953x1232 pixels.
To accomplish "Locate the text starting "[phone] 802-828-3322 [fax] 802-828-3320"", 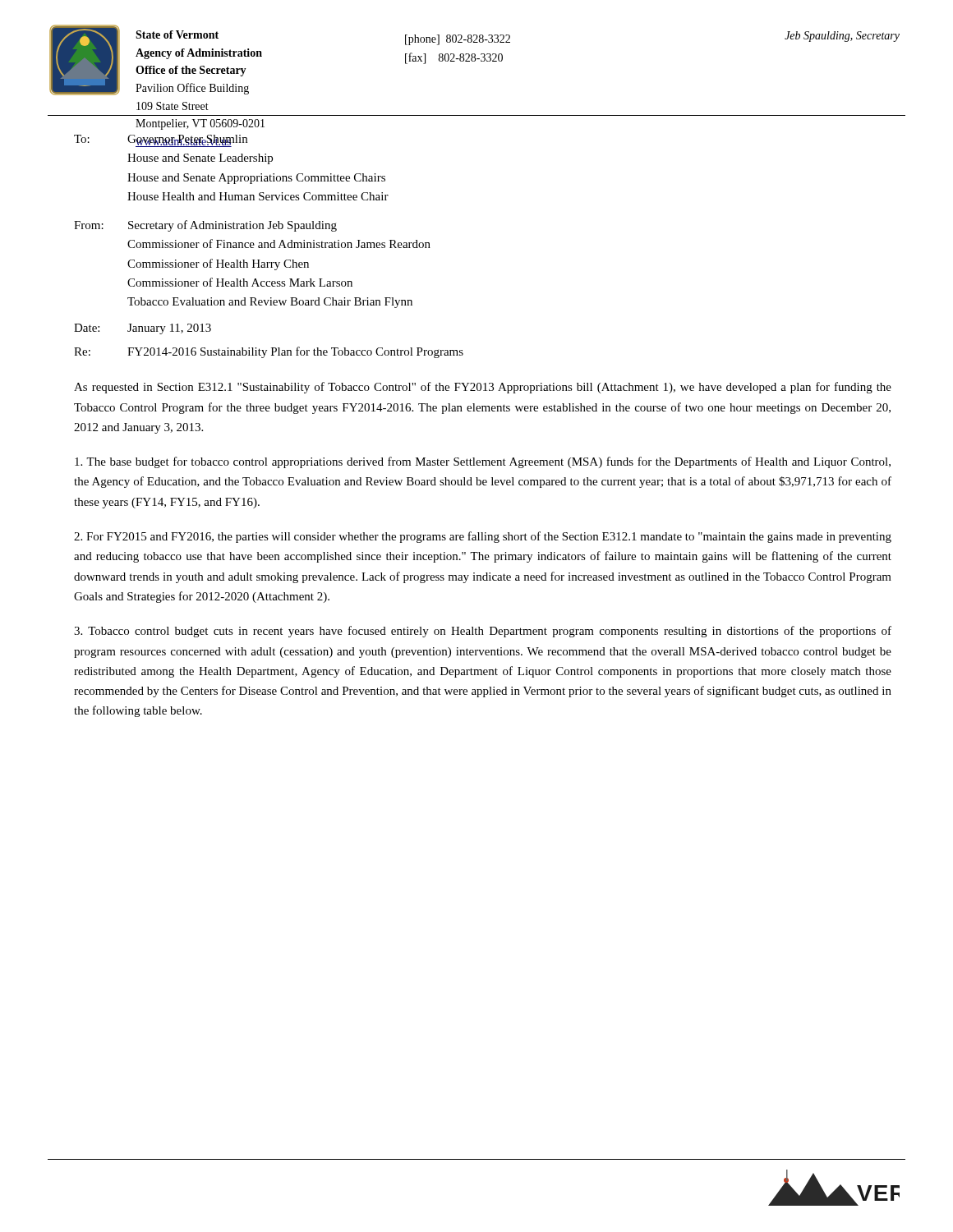I will pos(458,49).
